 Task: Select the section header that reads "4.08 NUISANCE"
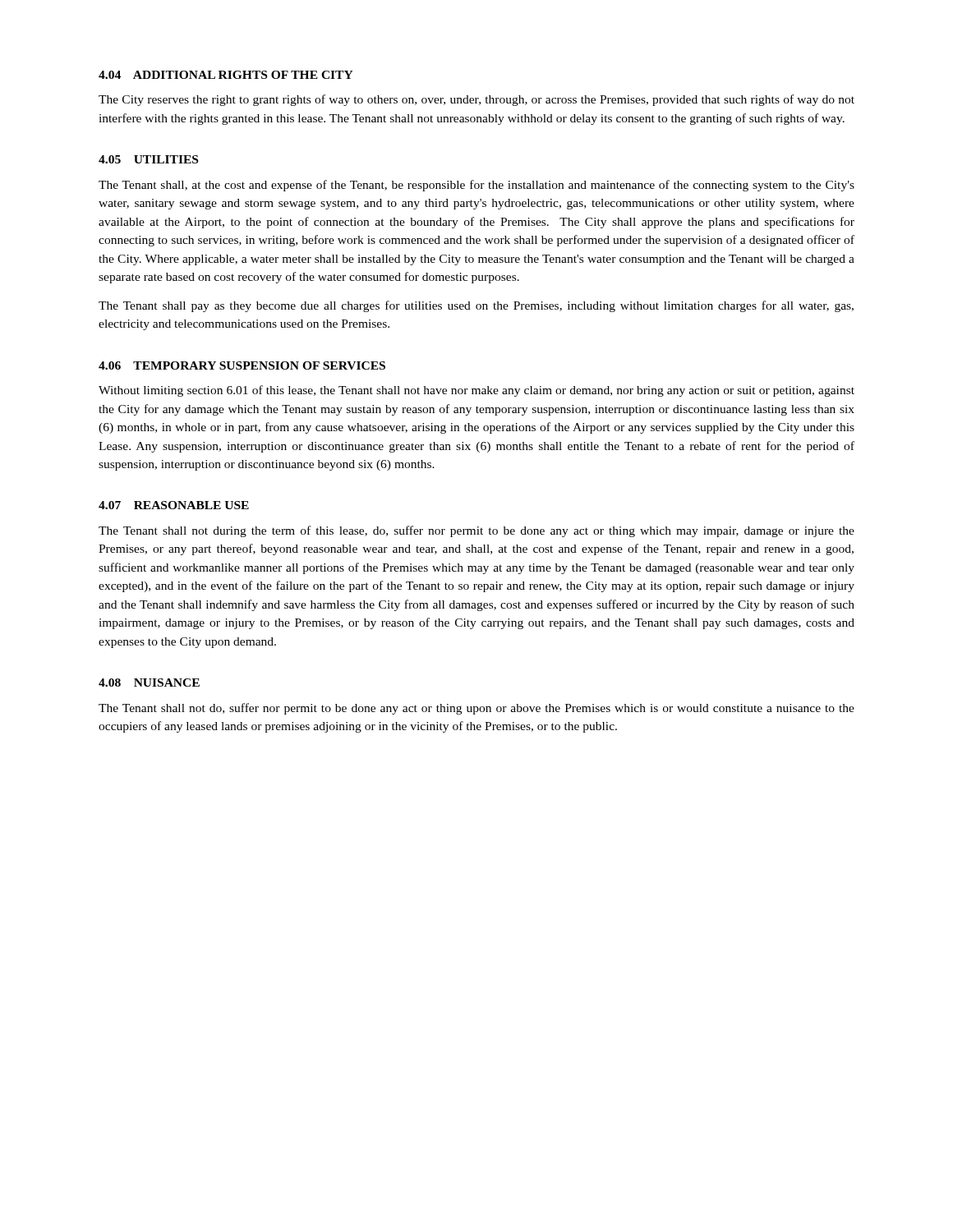[149, 682]
